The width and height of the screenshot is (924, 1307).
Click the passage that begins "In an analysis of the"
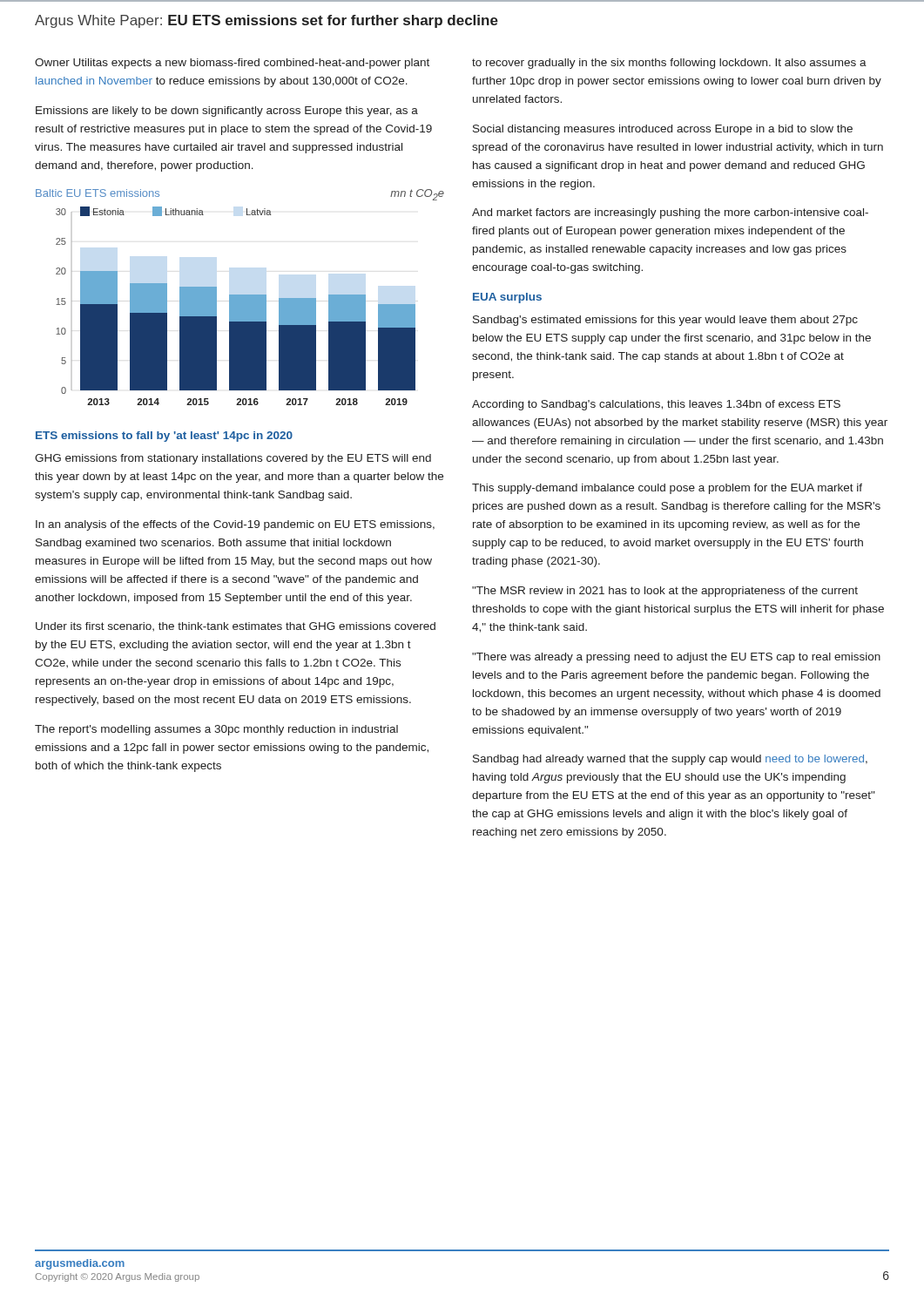point(240,561)
